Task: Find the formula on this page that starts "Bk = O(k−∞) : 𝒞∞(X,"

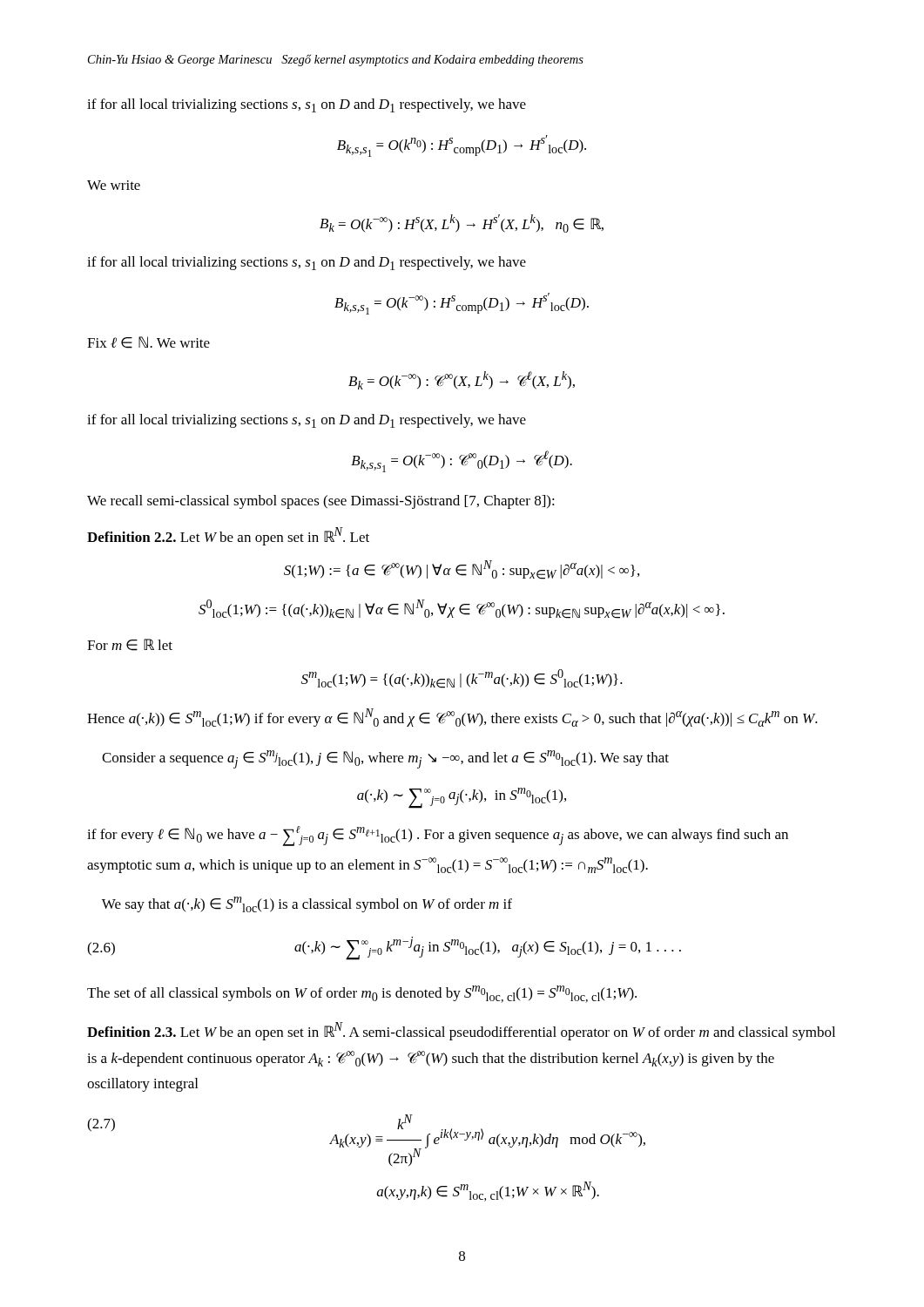Action: pyautogui.click(x=462, y=381)
